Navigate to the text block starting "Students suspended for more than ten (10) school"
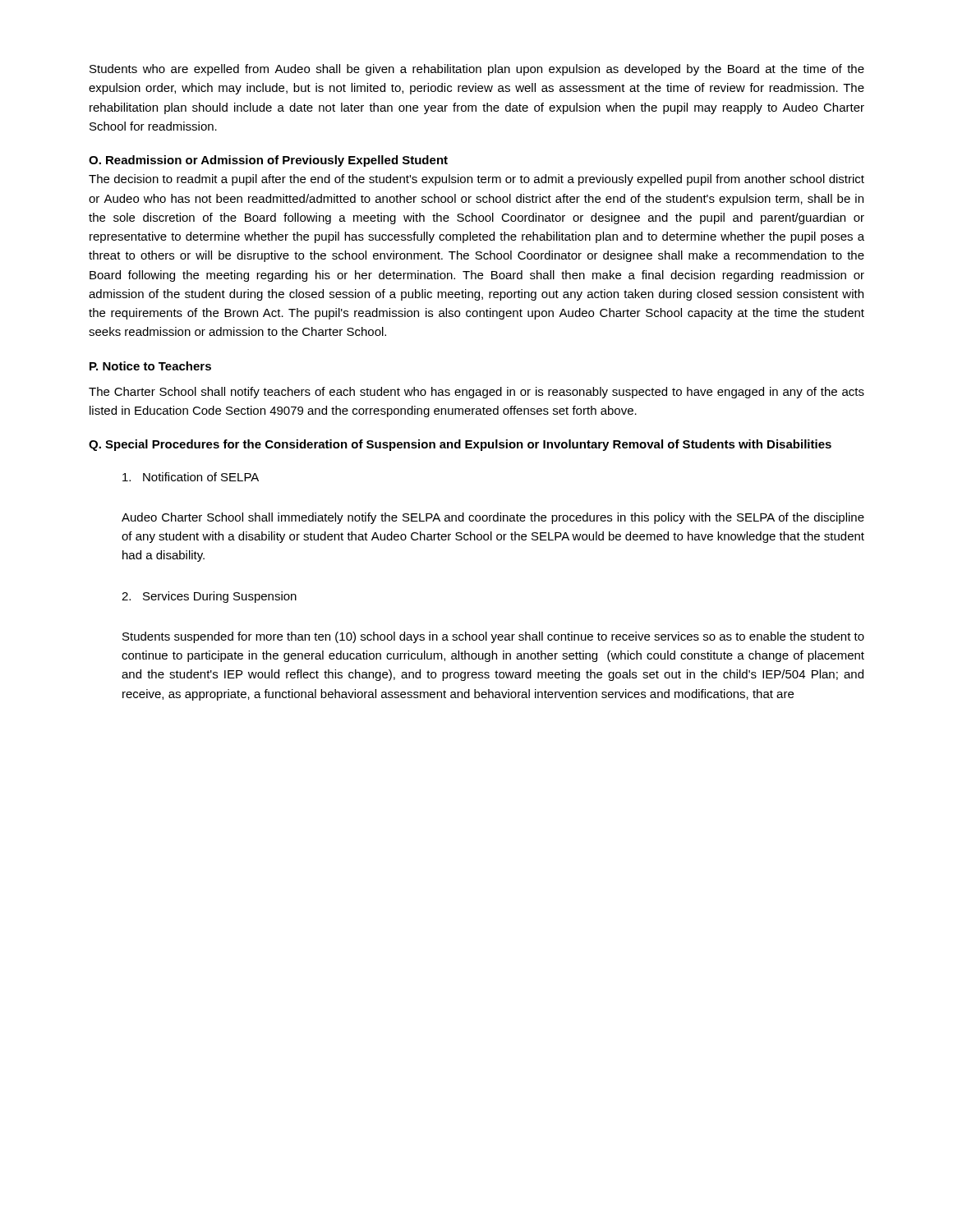The image size is (953, 1232). 493,665
